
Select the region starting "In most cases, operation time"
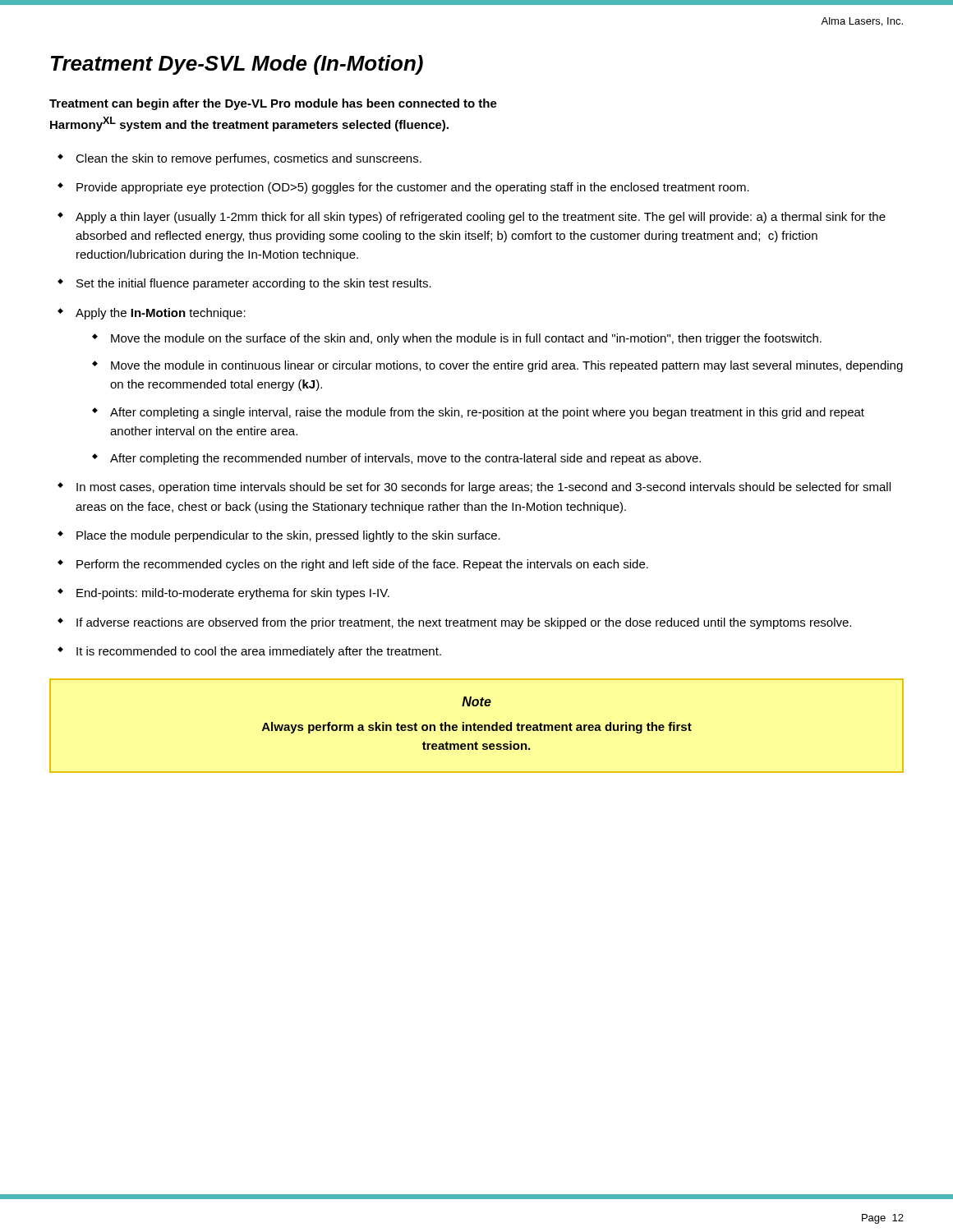click(x=484, y=496)
